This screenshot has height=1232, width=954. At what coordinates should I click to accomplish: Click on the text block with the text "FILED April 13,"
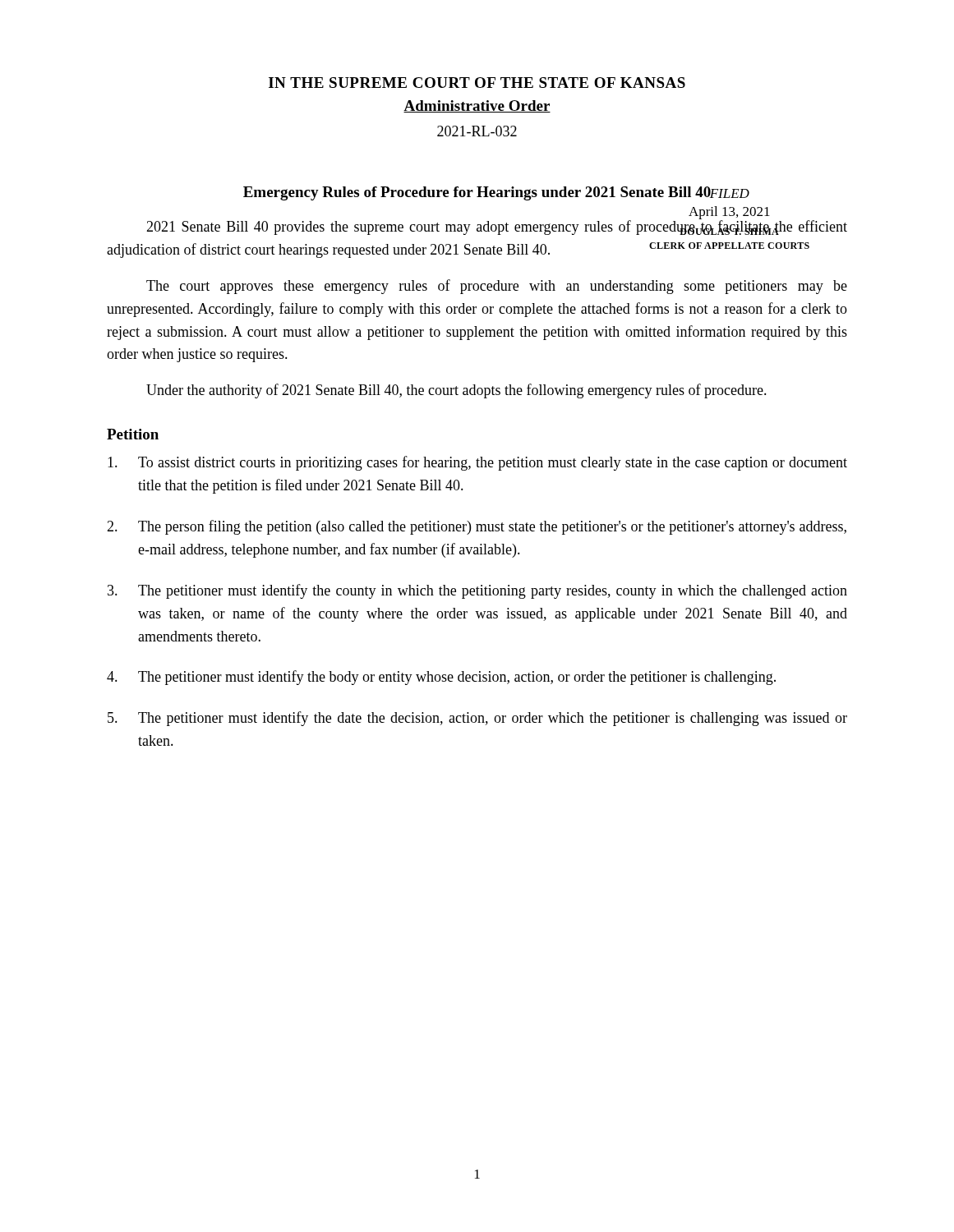point(729,219)
